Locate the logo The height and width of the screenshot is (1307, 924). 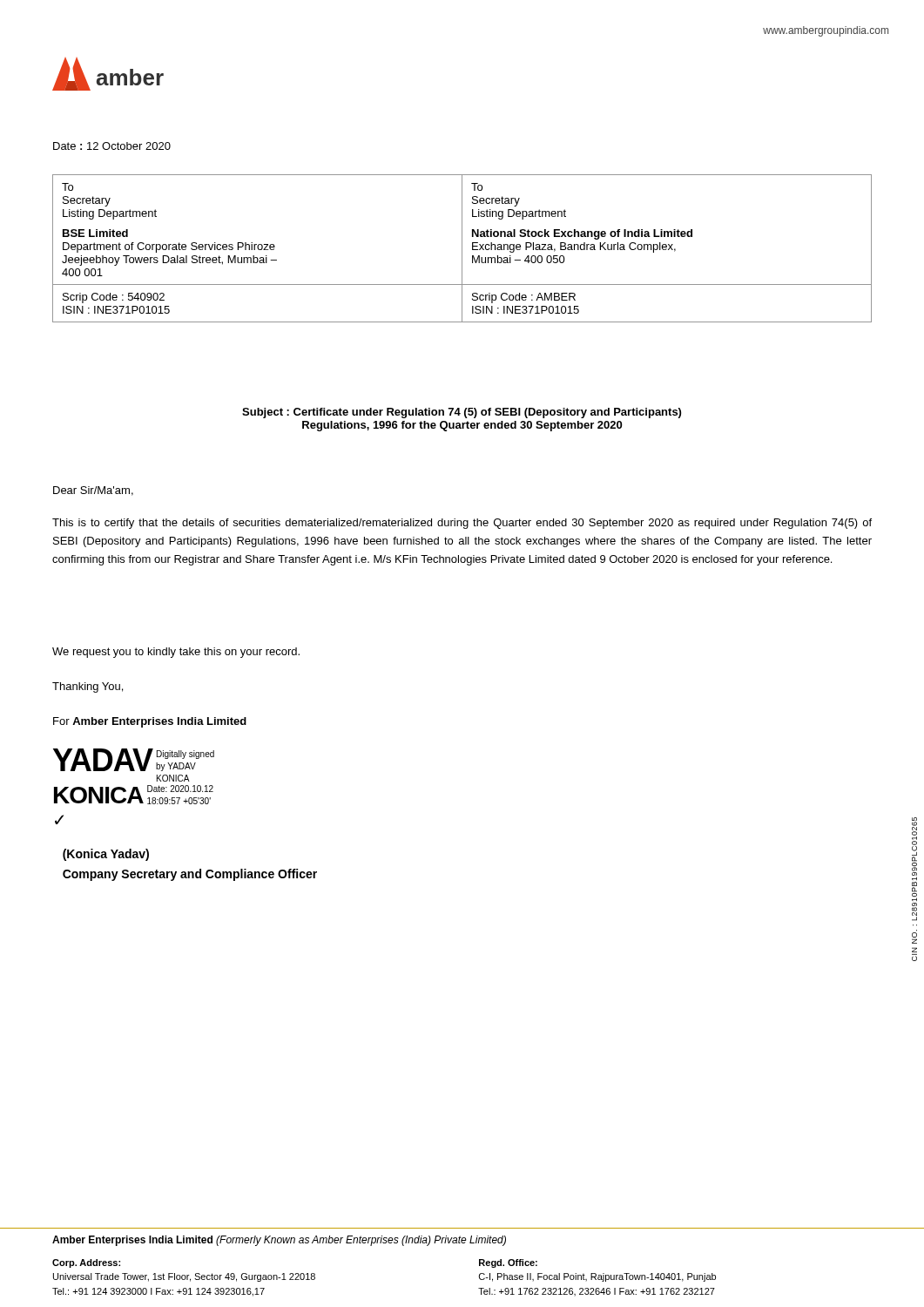click(x=109, y=78)
